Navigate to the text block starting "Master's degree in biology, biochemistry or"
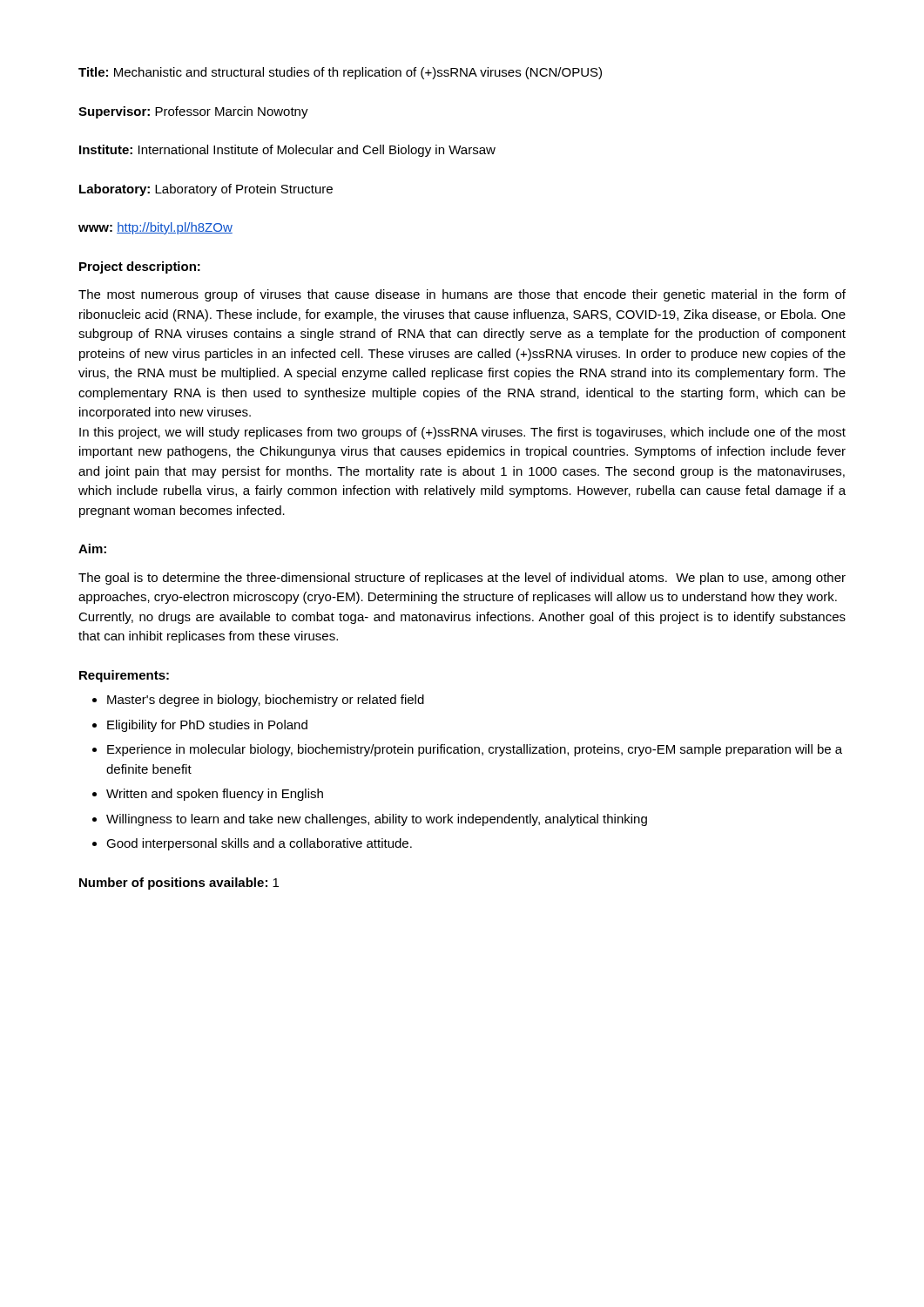 coord(265,699)
